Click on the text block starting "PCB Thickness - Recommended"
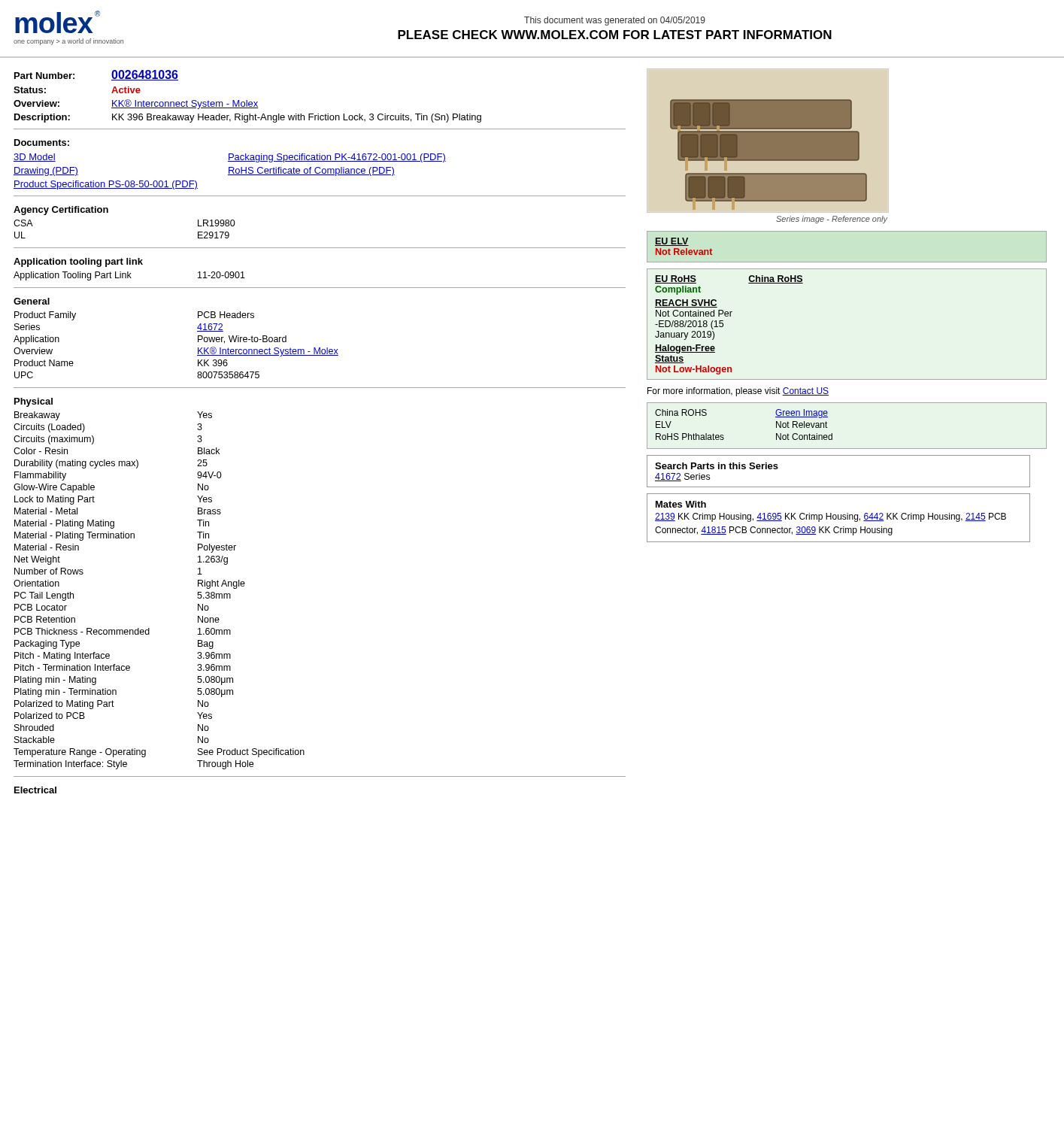This screenshot has height=1128, width=1064. [x=82, y=632]
